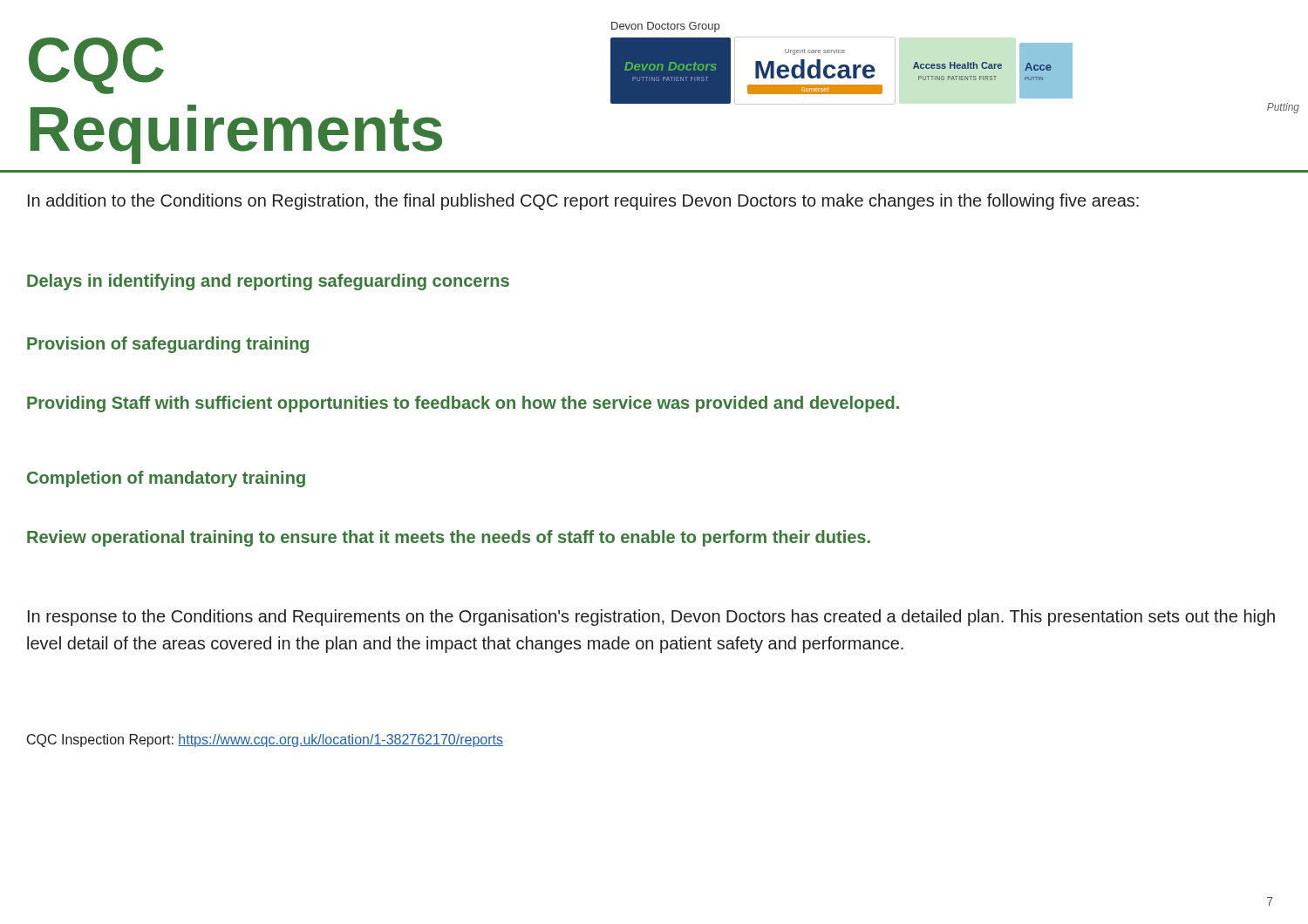The image size is (1308, 924).
Task: Find the logo
Action: point(842,71)
